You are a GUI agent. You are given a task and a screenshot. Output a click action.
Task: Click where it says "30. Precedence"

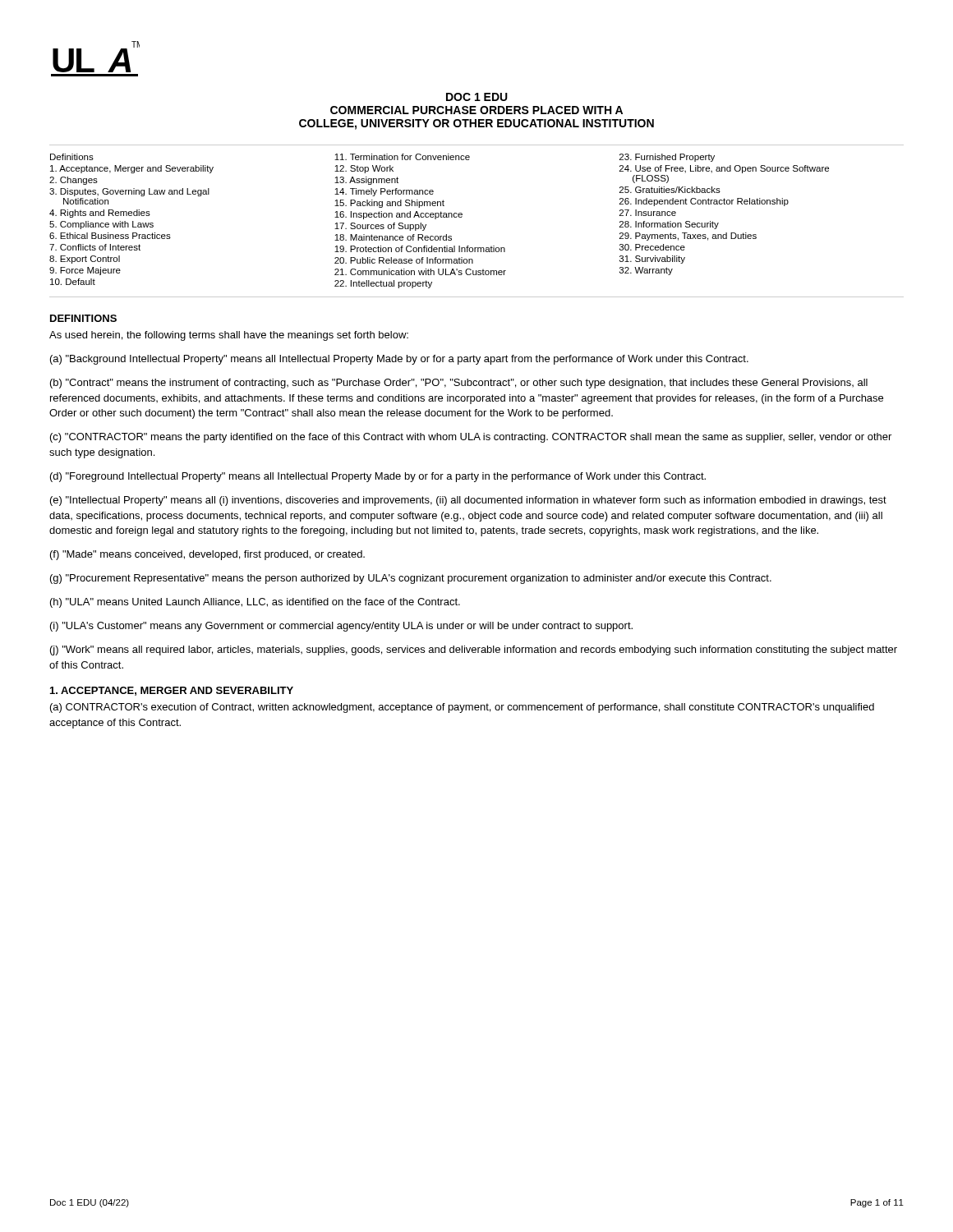pyautogui.click(x=652, y=247)
